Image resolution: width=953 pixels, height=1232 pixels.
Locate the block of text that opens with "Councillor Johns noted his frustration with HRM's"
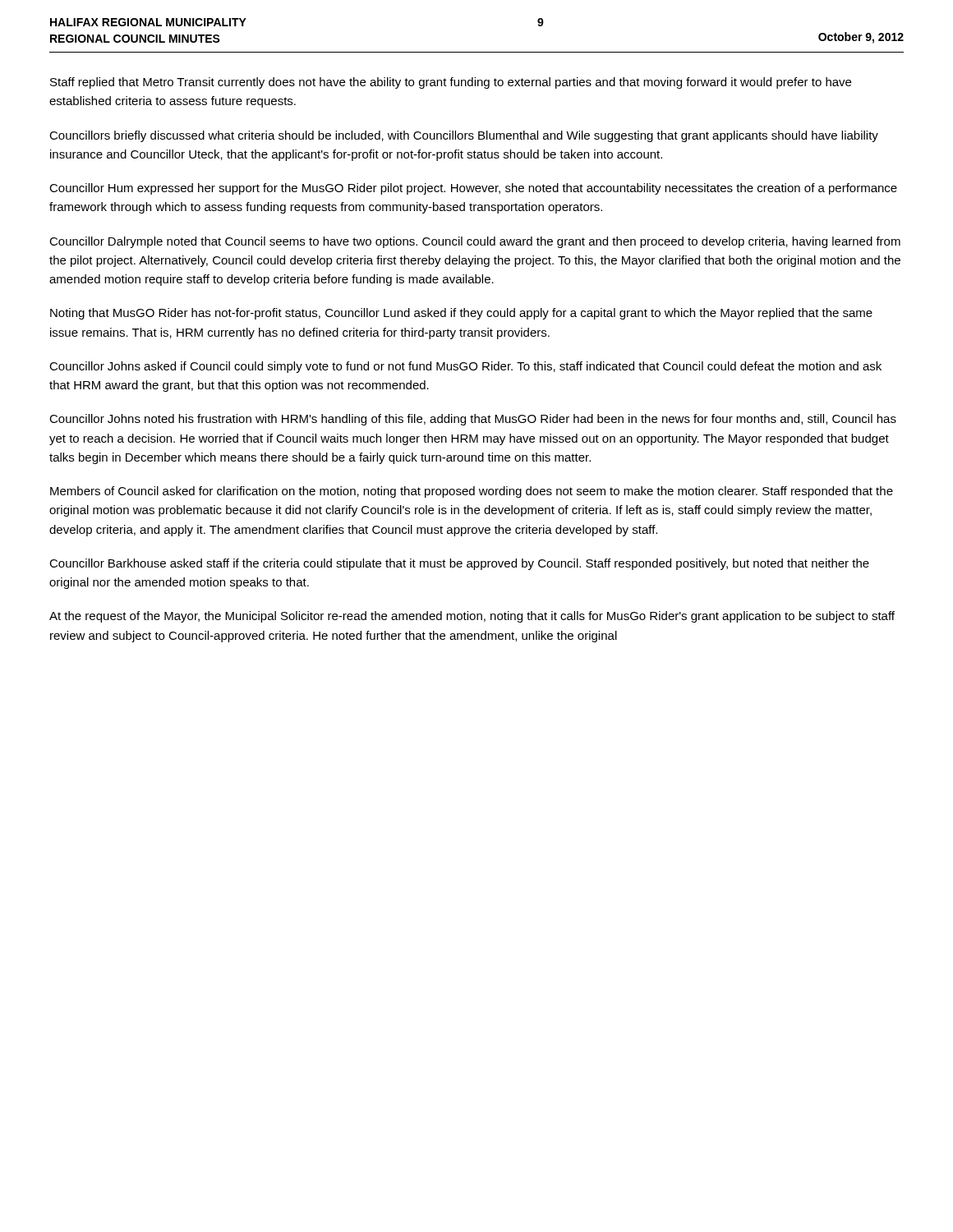[473, 438]
